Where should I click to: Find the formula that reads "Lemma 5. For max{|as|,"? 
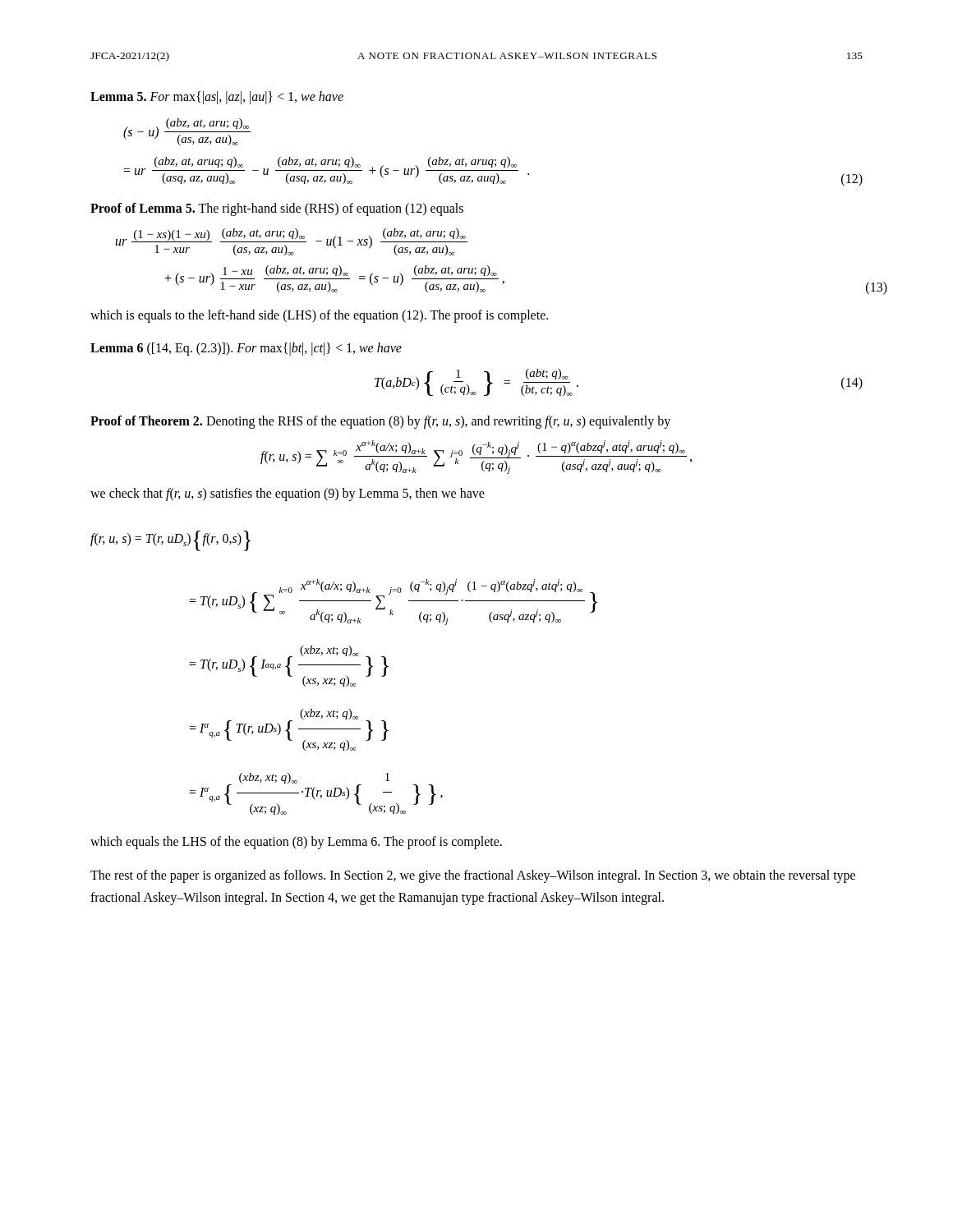217,98
